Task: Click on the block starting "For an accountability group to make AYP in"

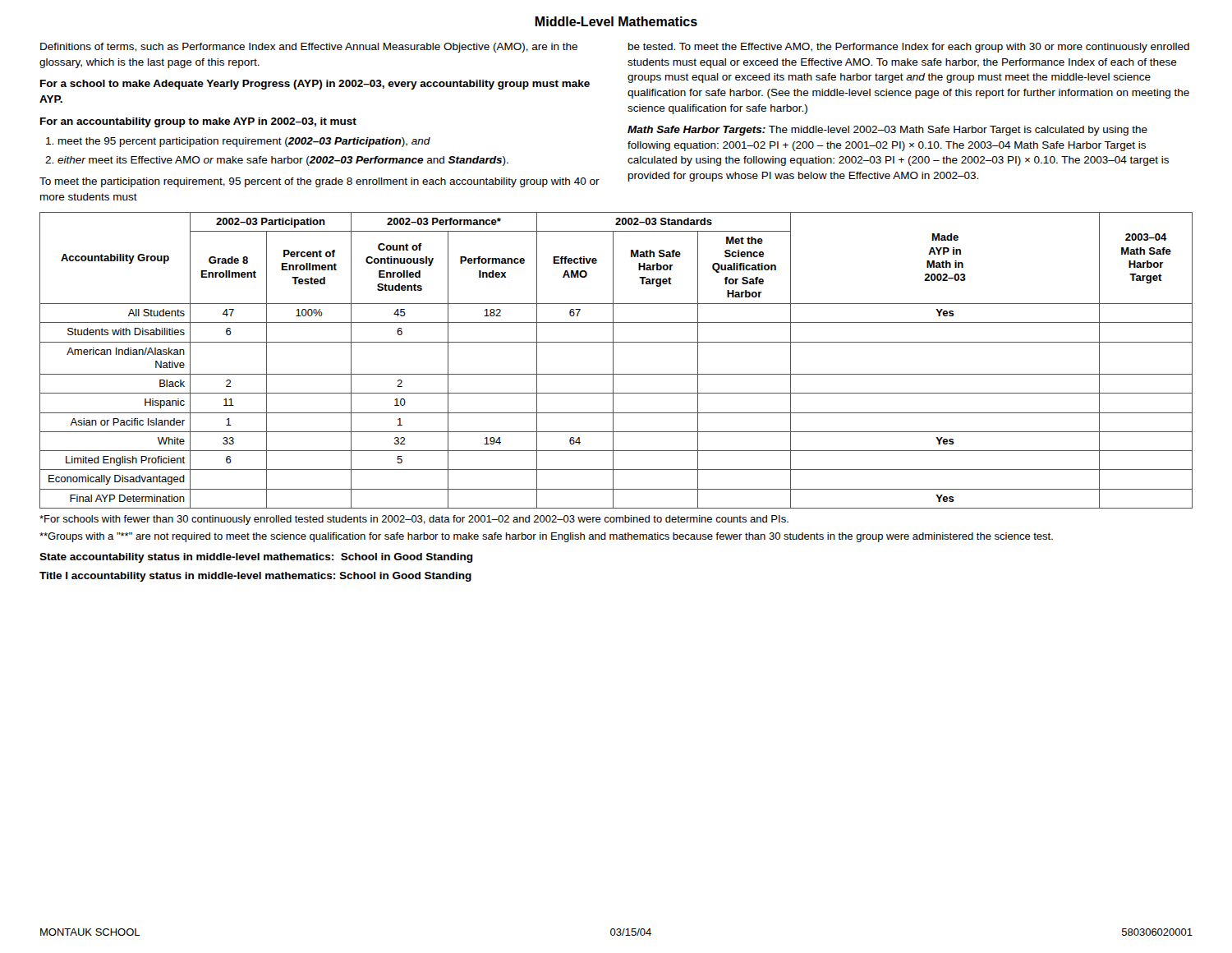Action: (198, 121)
